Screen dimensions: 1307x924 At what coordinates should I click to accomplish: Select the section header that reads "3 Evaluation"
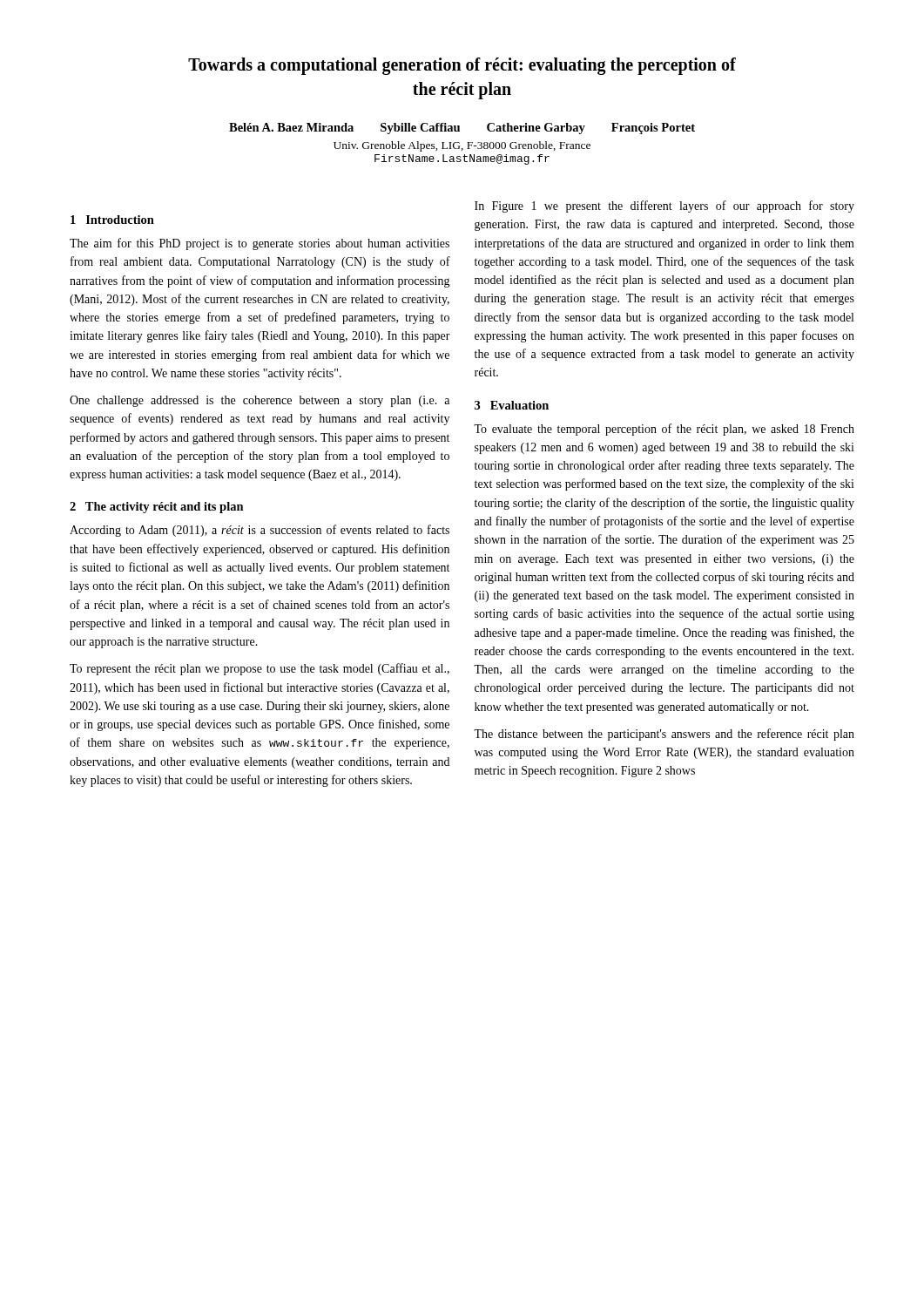tap(512, 405)
